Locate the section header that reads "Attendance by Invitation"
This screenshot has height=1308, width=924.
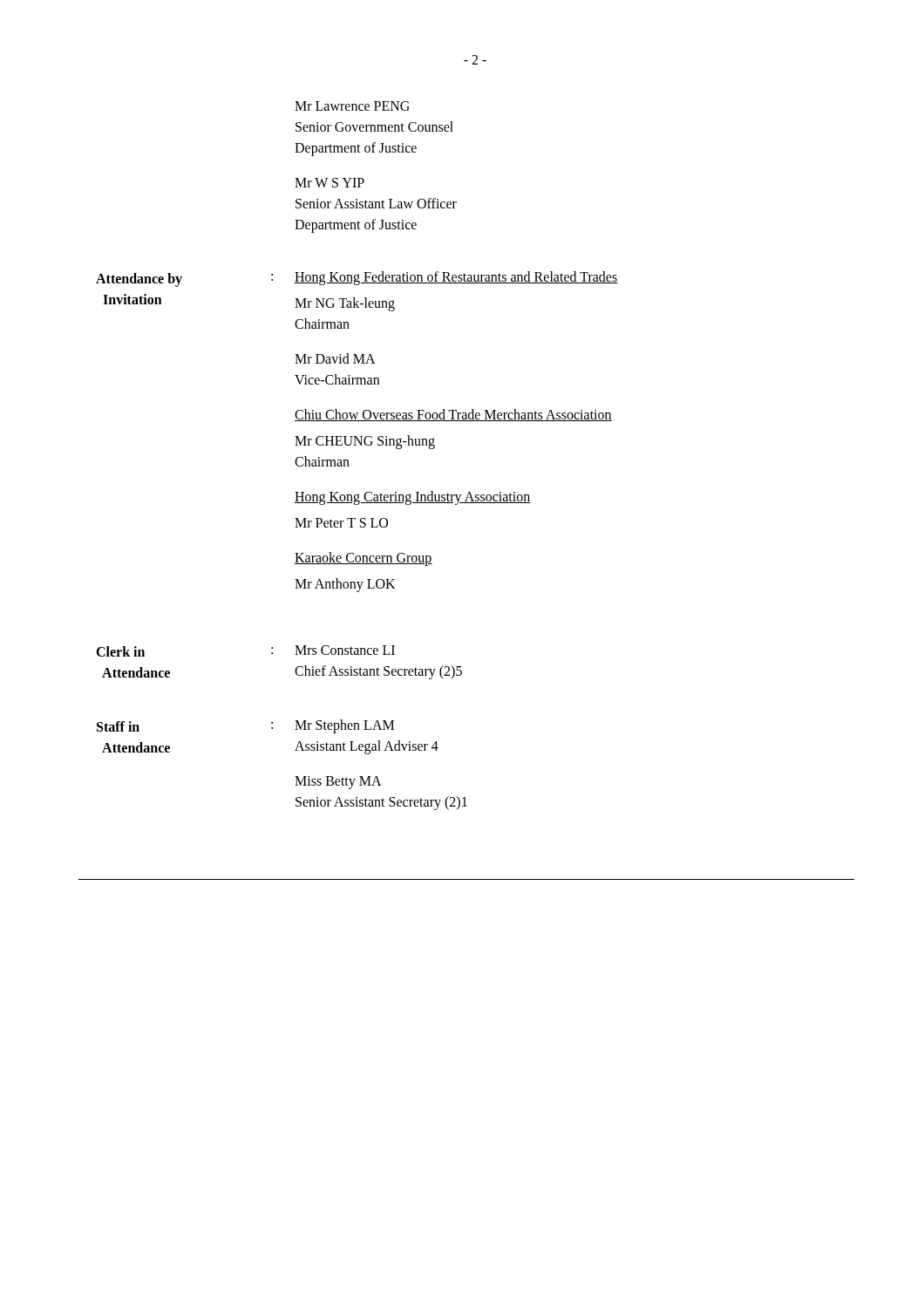tap(139, 289)
